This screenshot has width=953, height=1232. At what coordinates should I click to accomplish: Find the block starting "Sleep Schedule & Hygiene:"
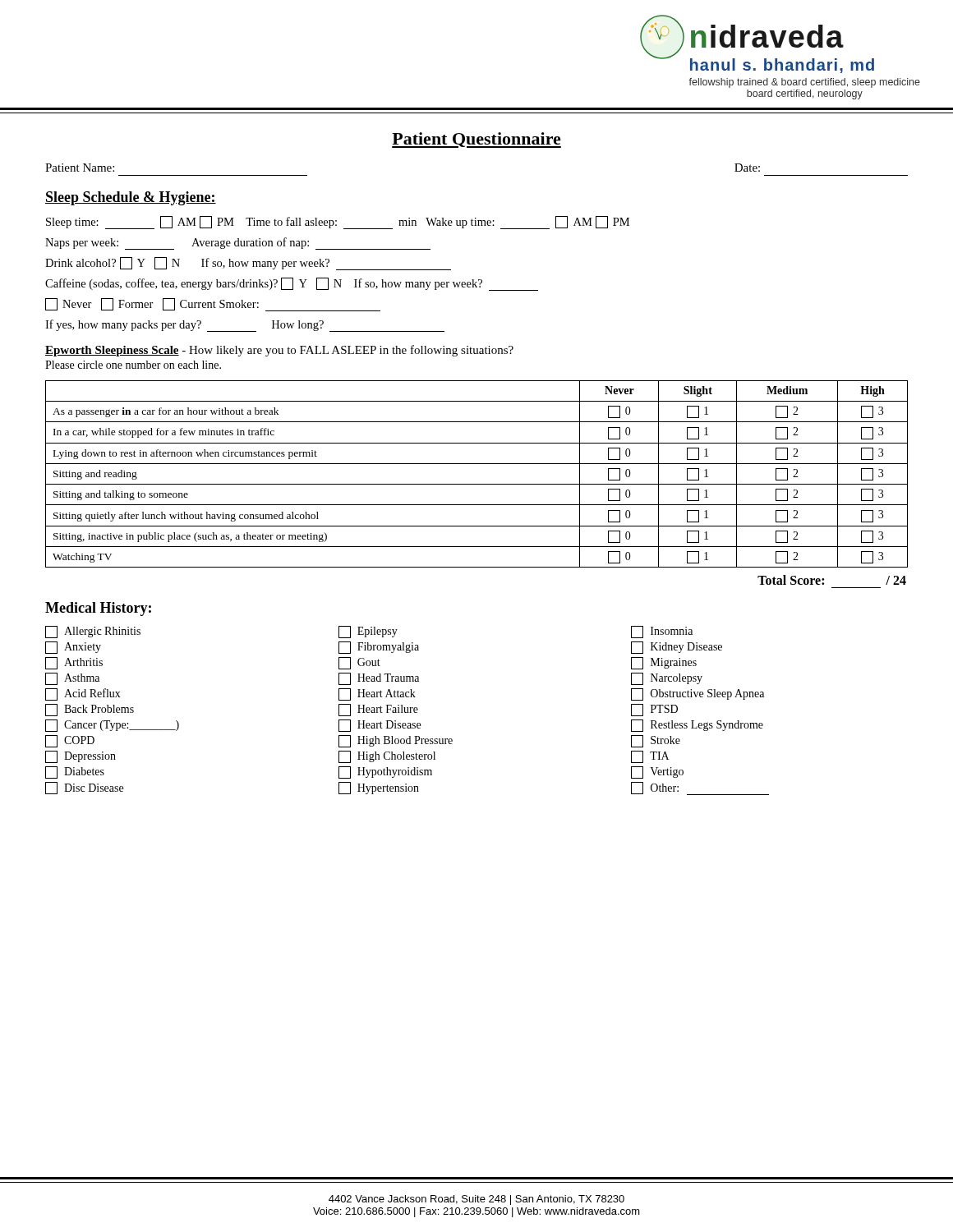click(130, 197)
